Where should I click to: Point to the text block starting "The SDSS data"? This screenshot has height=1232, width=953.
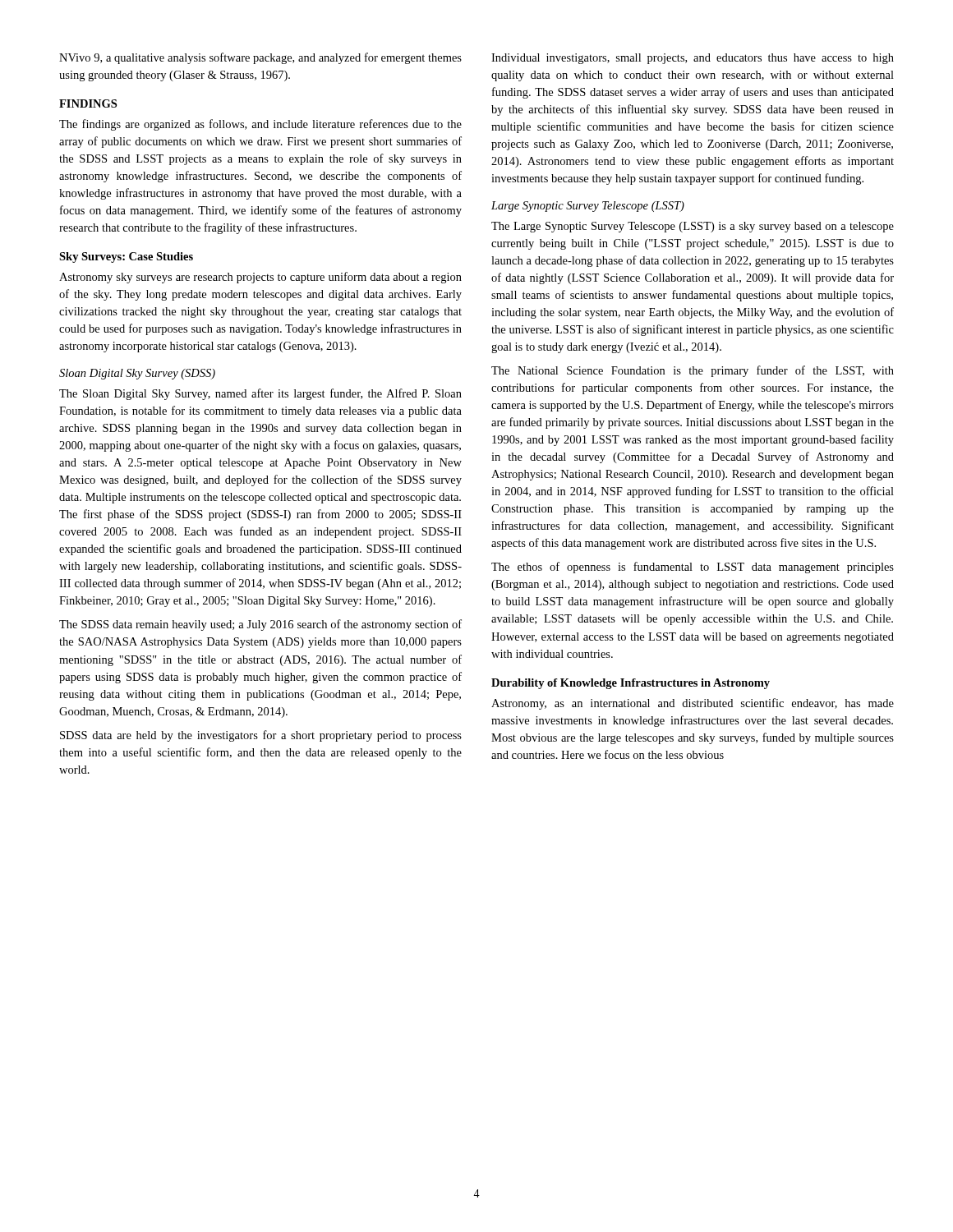click(260, 668)
